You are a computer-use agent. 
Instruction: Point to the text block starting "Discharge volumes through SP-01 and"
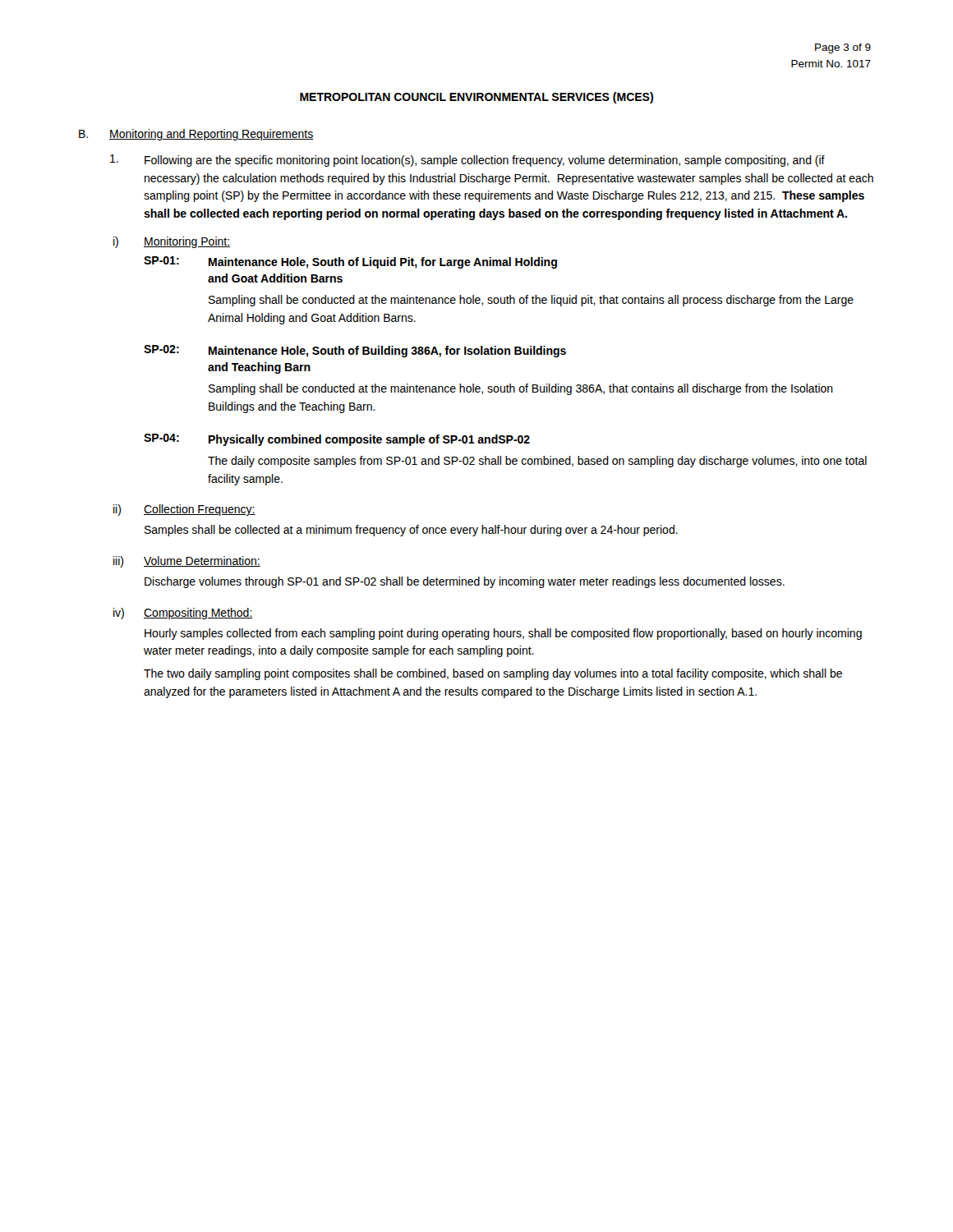(464, 582)
